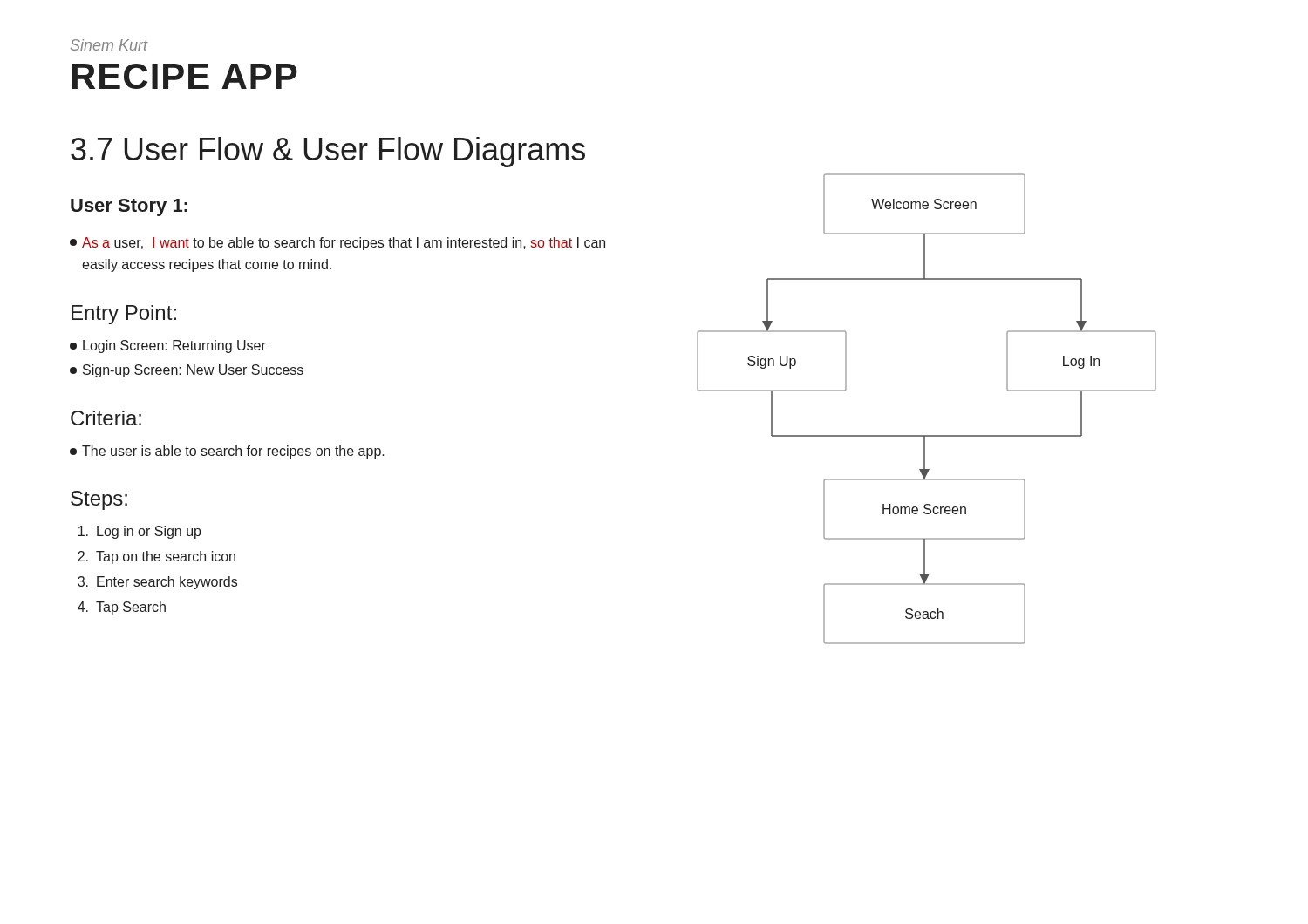Image resolution: width=1308 pixels, height=924 pixels.
Task: Find the block on this page that starts "The user is able to search for"
Action: 227,451
